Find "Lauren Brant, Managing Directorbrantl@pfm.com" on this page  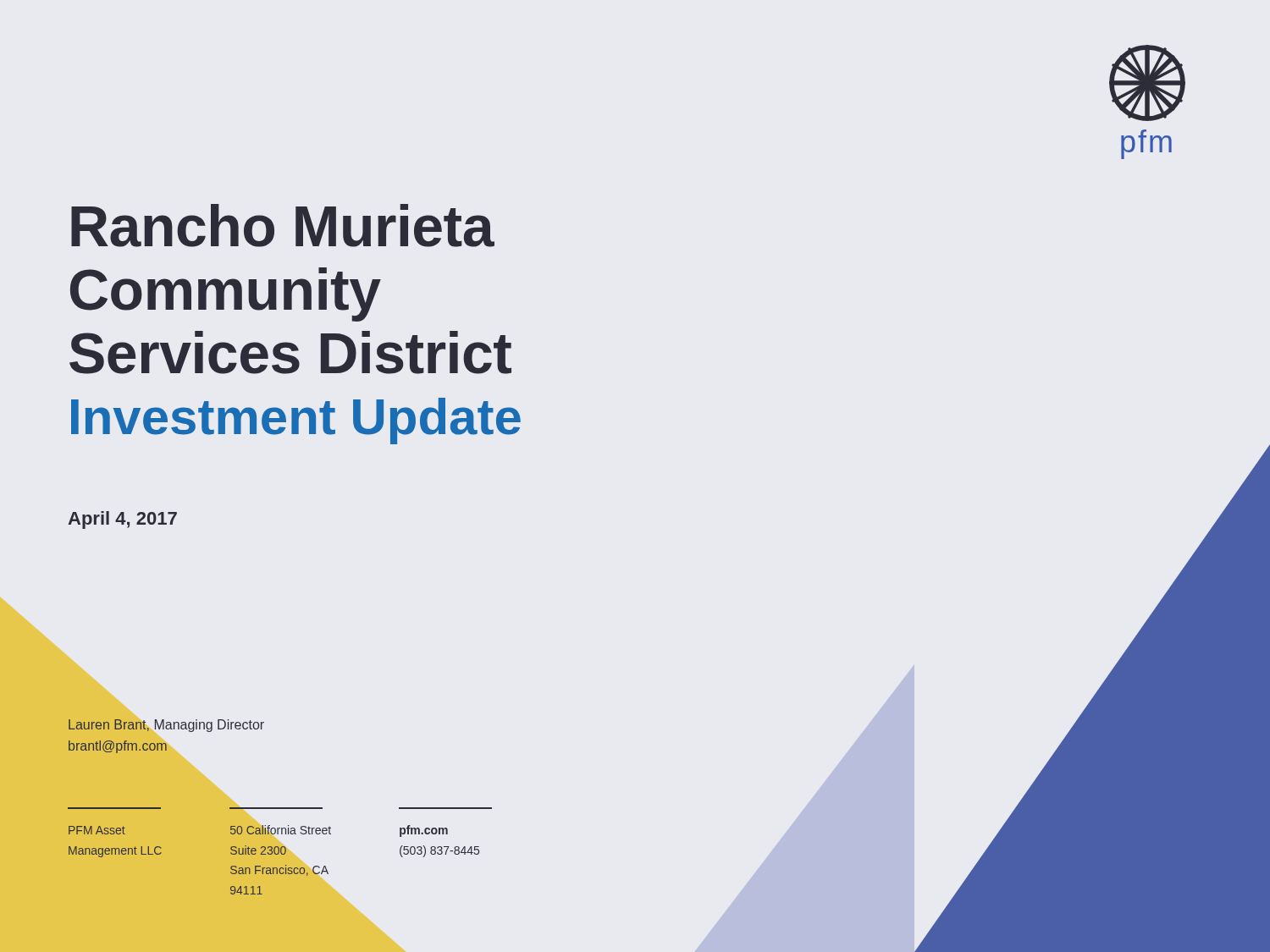(166, 736)
